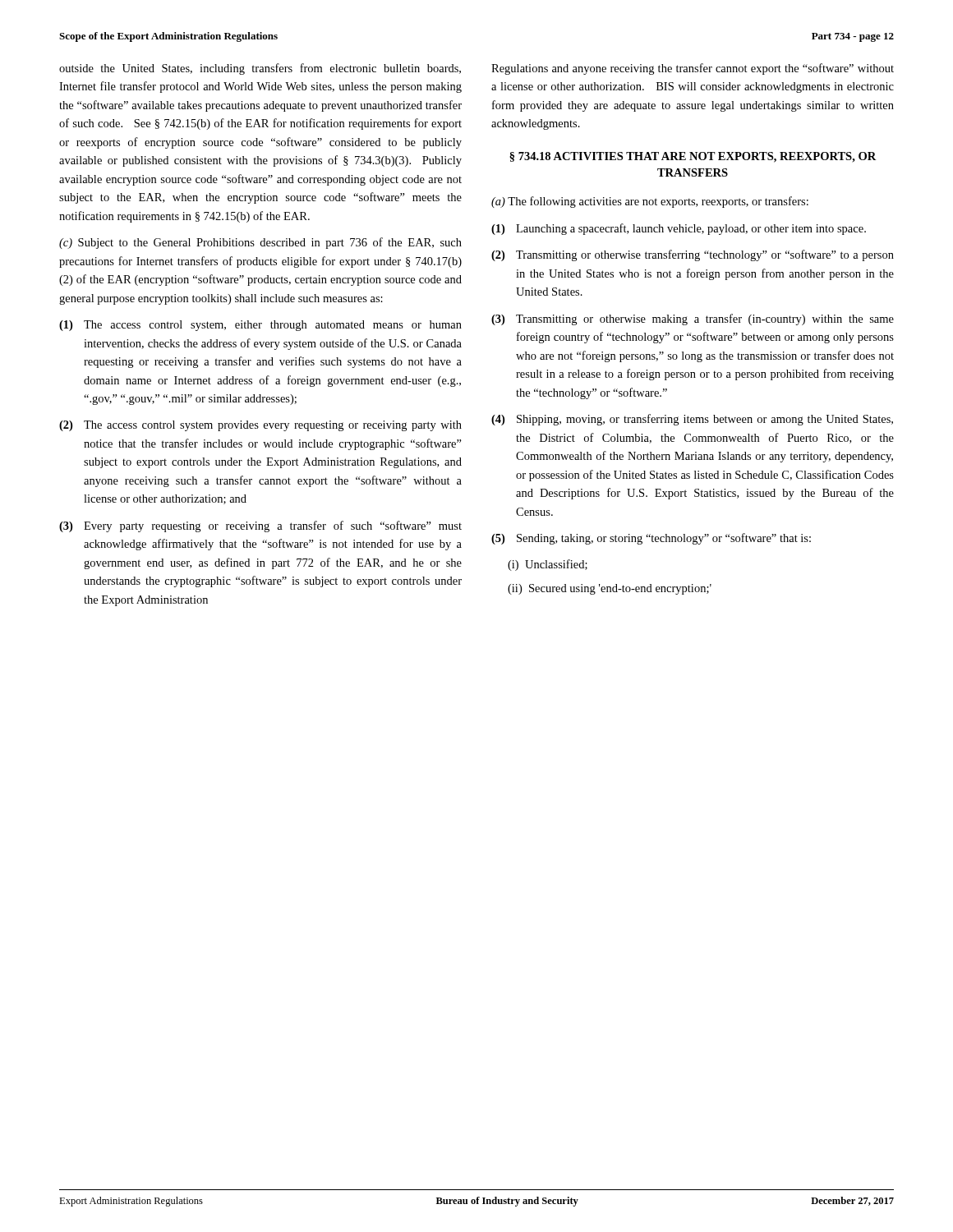The image size is (953, 1232).
Task: Select the text block that reads "outside the United States,"
Action: click(260, 142)
